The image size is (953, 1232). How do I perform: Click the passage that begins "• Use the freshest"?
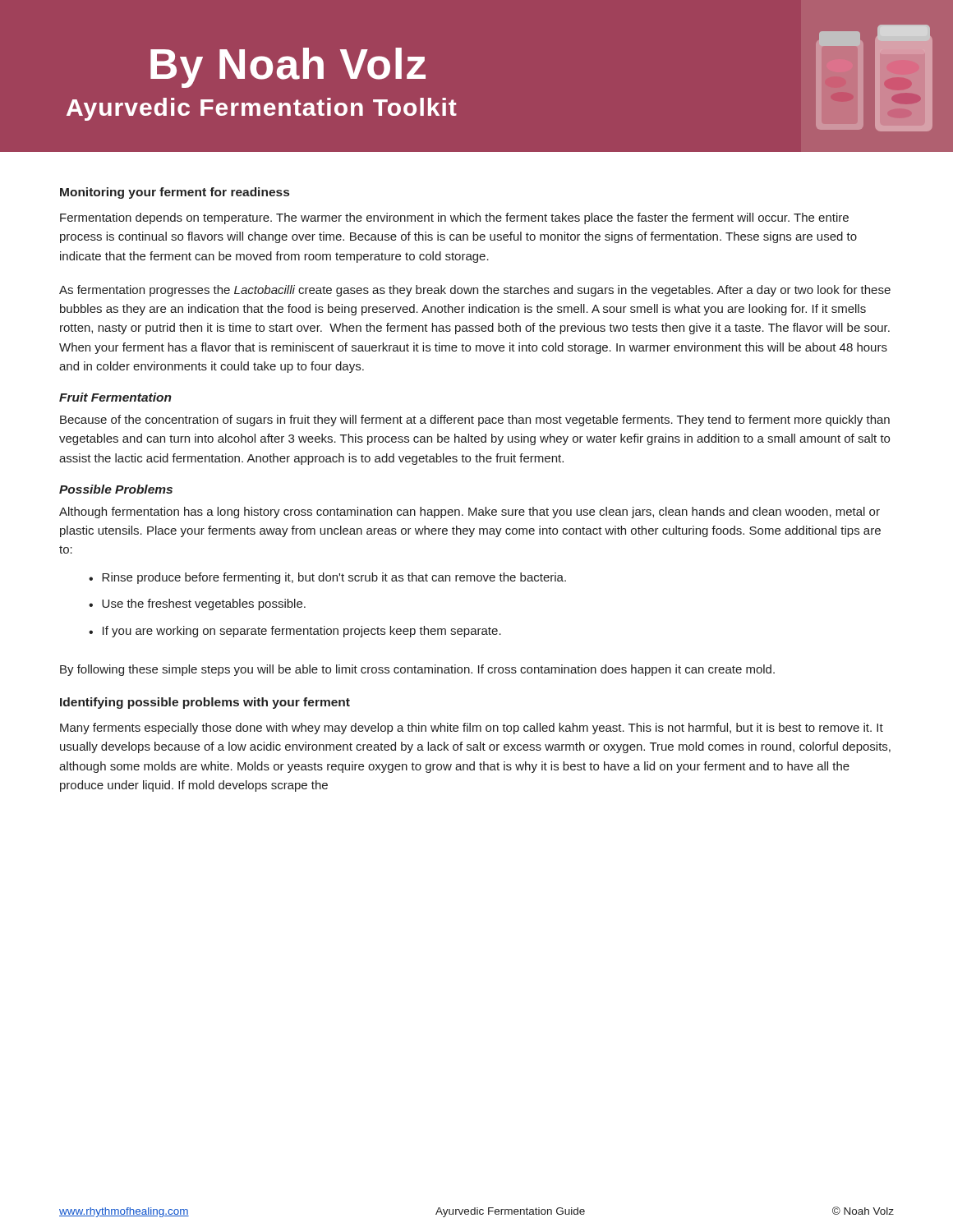pos(198,605)
